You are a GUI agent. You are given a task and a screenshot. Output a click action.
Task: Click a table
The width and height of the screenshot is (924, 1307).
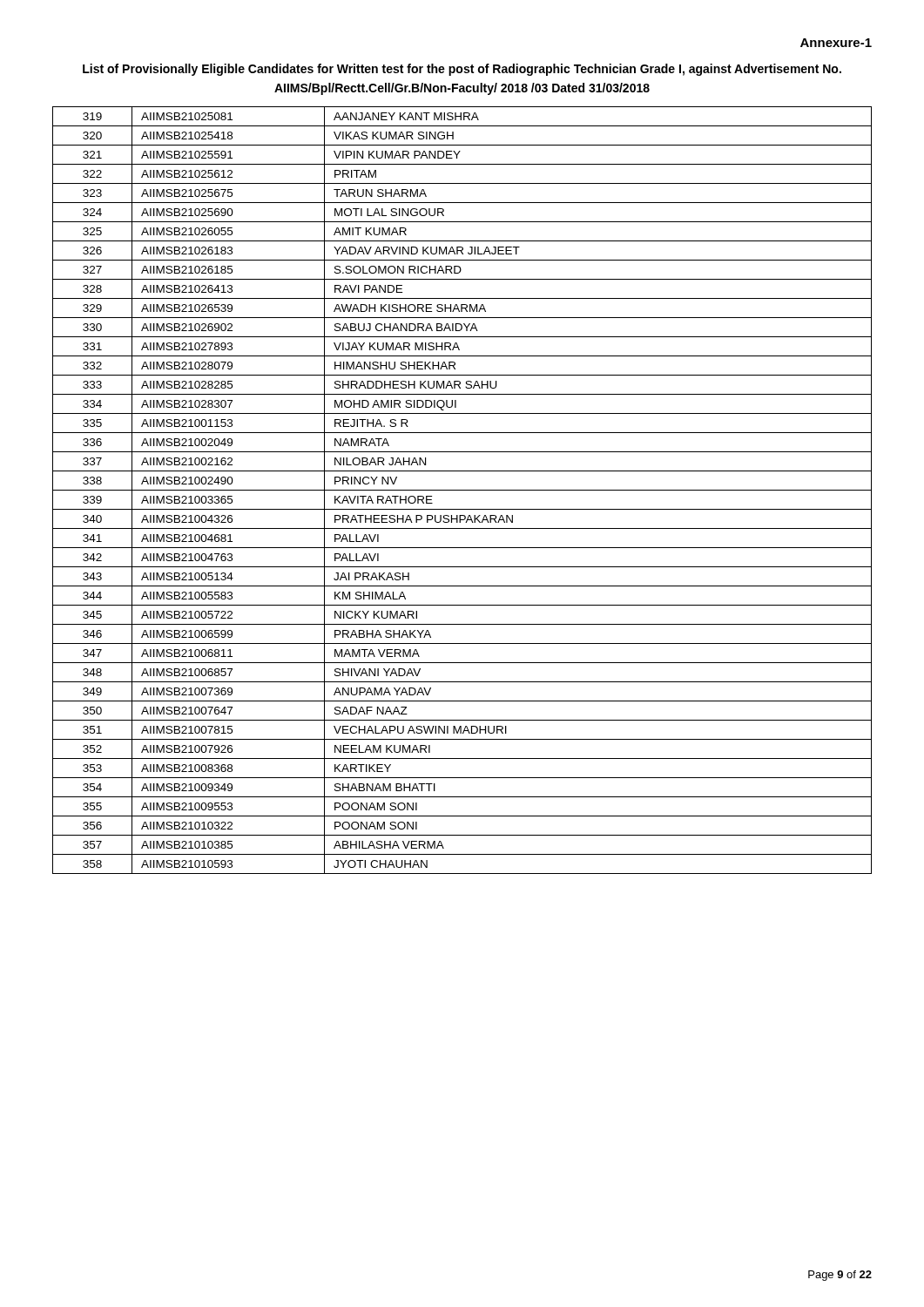tap(462, 490)
